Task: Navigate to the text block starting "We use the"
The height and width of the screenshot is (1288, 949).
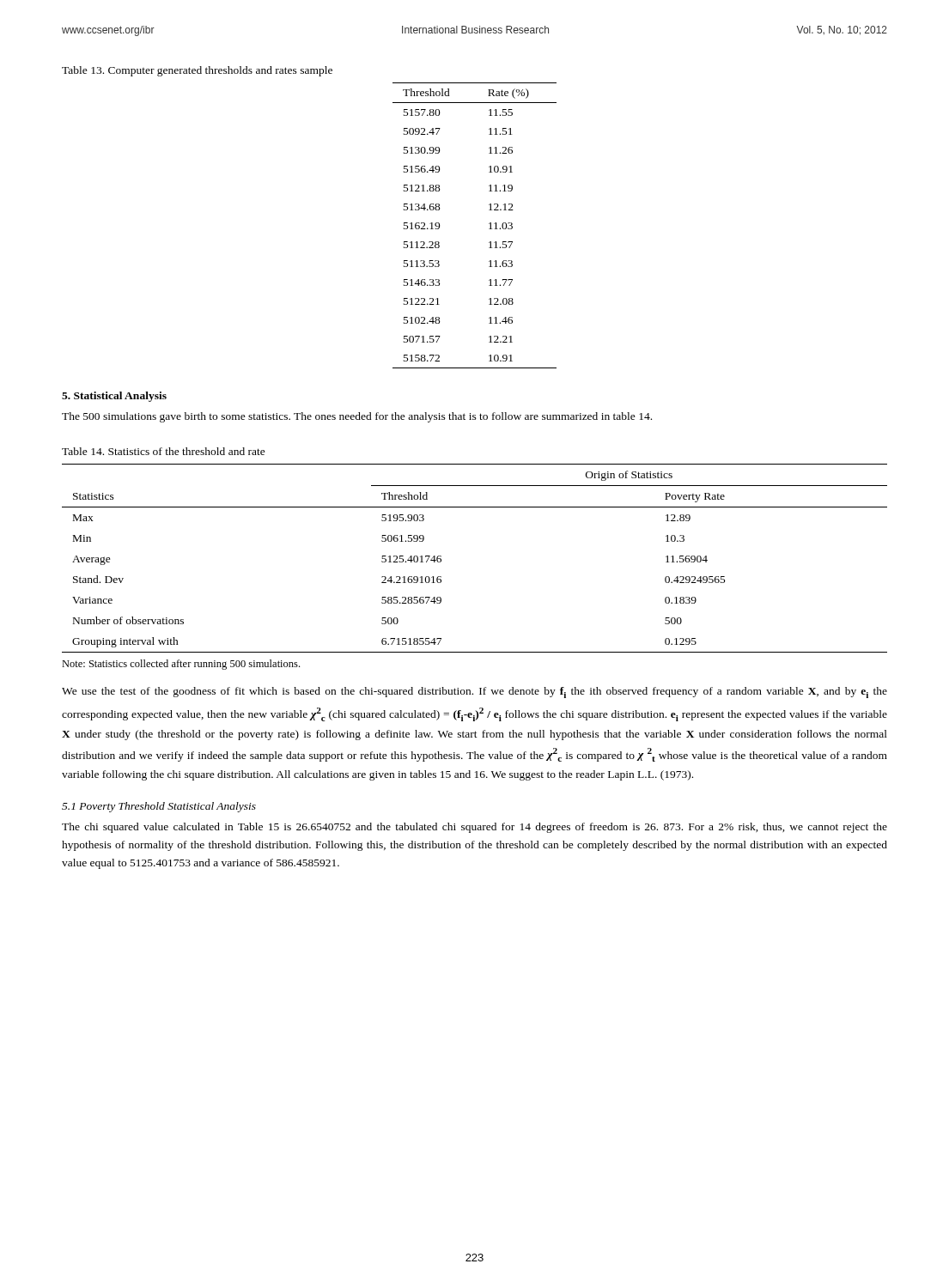Action: click(x=474, y=732)
